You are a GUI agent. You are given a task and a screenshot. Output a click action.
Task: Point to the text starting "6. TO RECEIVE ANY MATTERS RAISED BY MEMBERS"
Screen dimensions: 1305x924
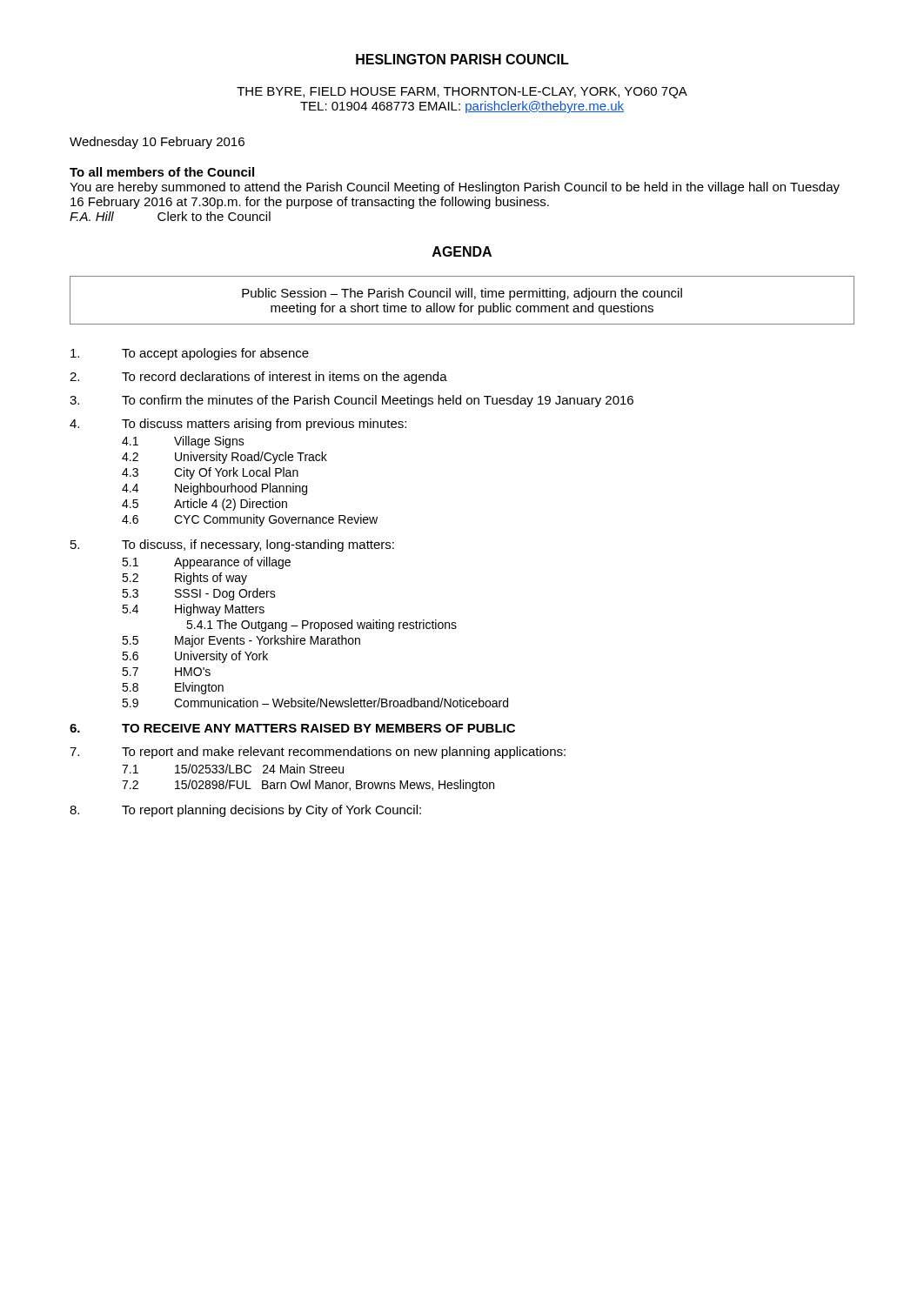462,728
